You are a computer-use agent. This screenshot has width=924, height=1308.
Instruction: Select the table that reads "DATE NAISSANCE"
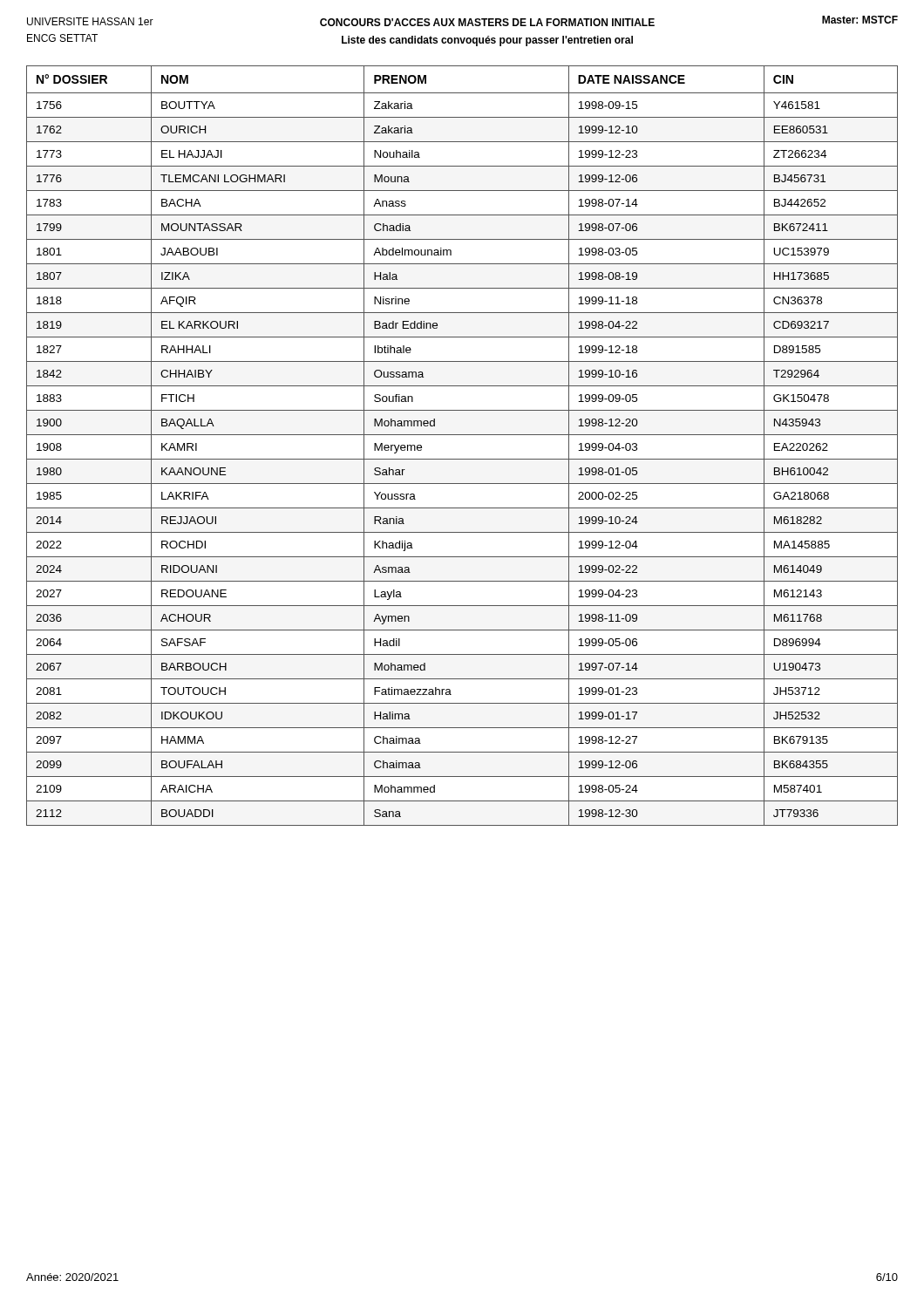[462, 441]
